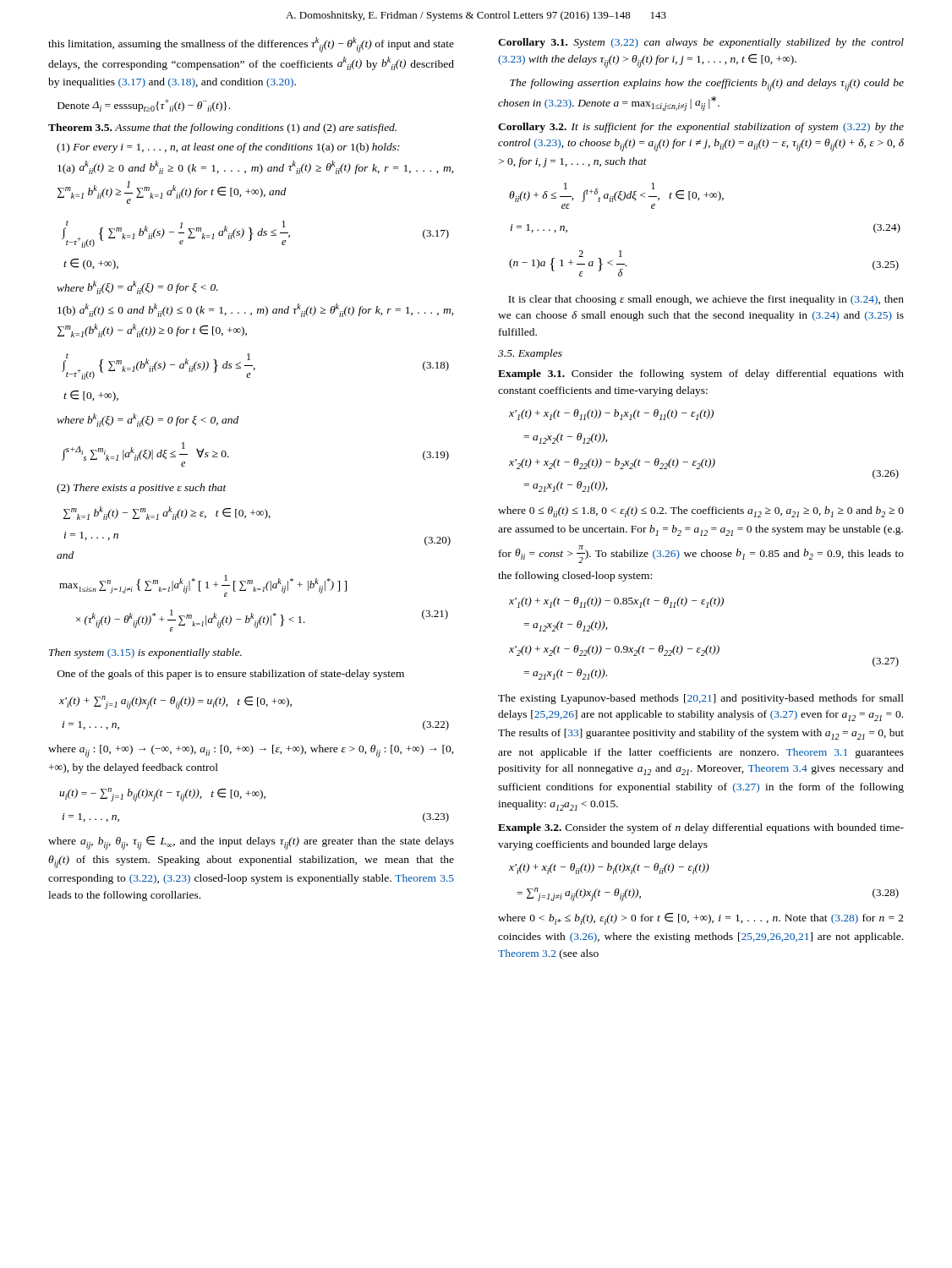The width and height of the screenshot is (952, 1268).
Task: Select the text block that says "The following assertion explains how the coefficients bij(t)"
Action: click(701, 93)
